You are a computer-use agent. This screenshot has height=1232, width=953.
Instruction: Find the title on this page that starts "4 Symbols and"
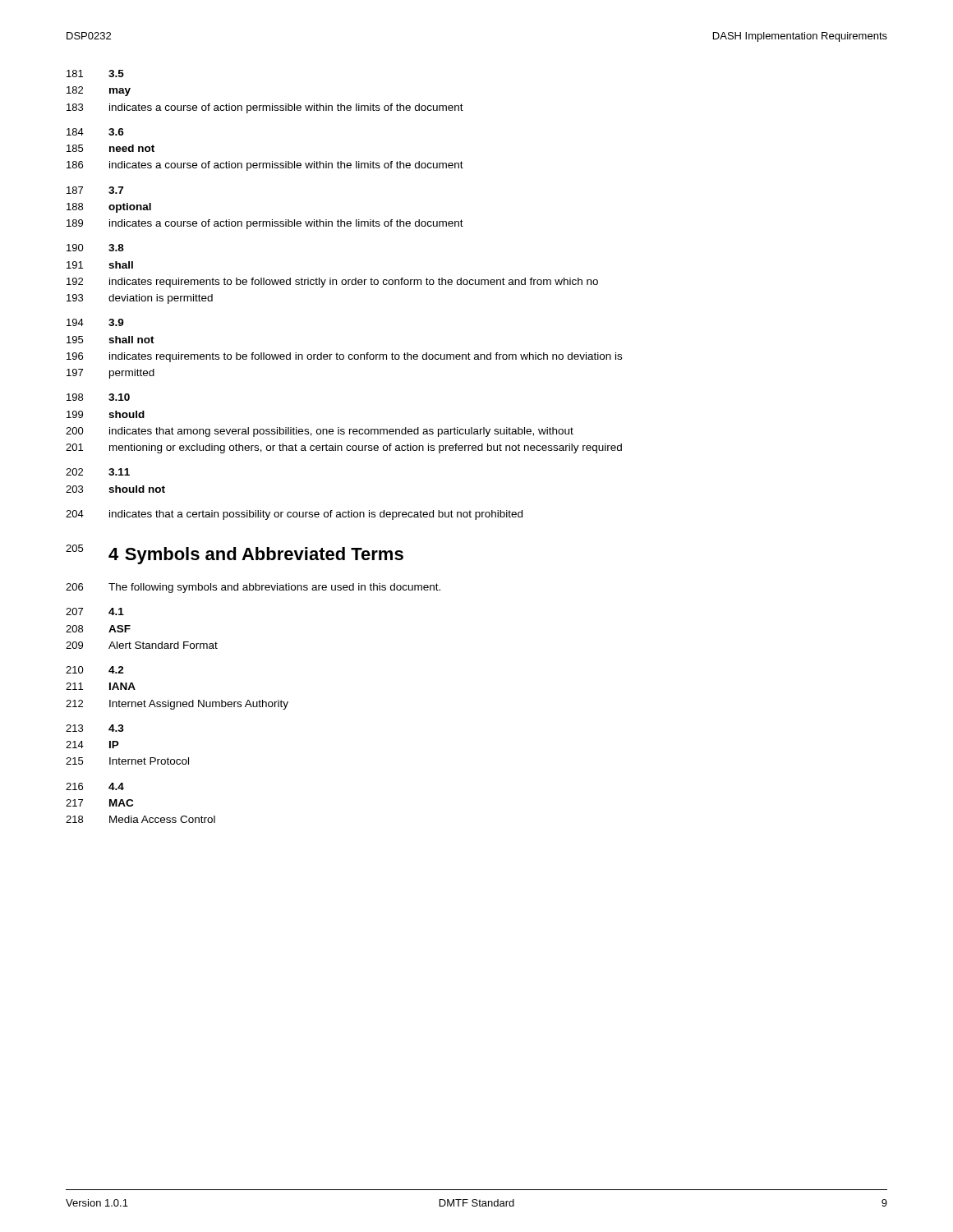tap(256, 554)
